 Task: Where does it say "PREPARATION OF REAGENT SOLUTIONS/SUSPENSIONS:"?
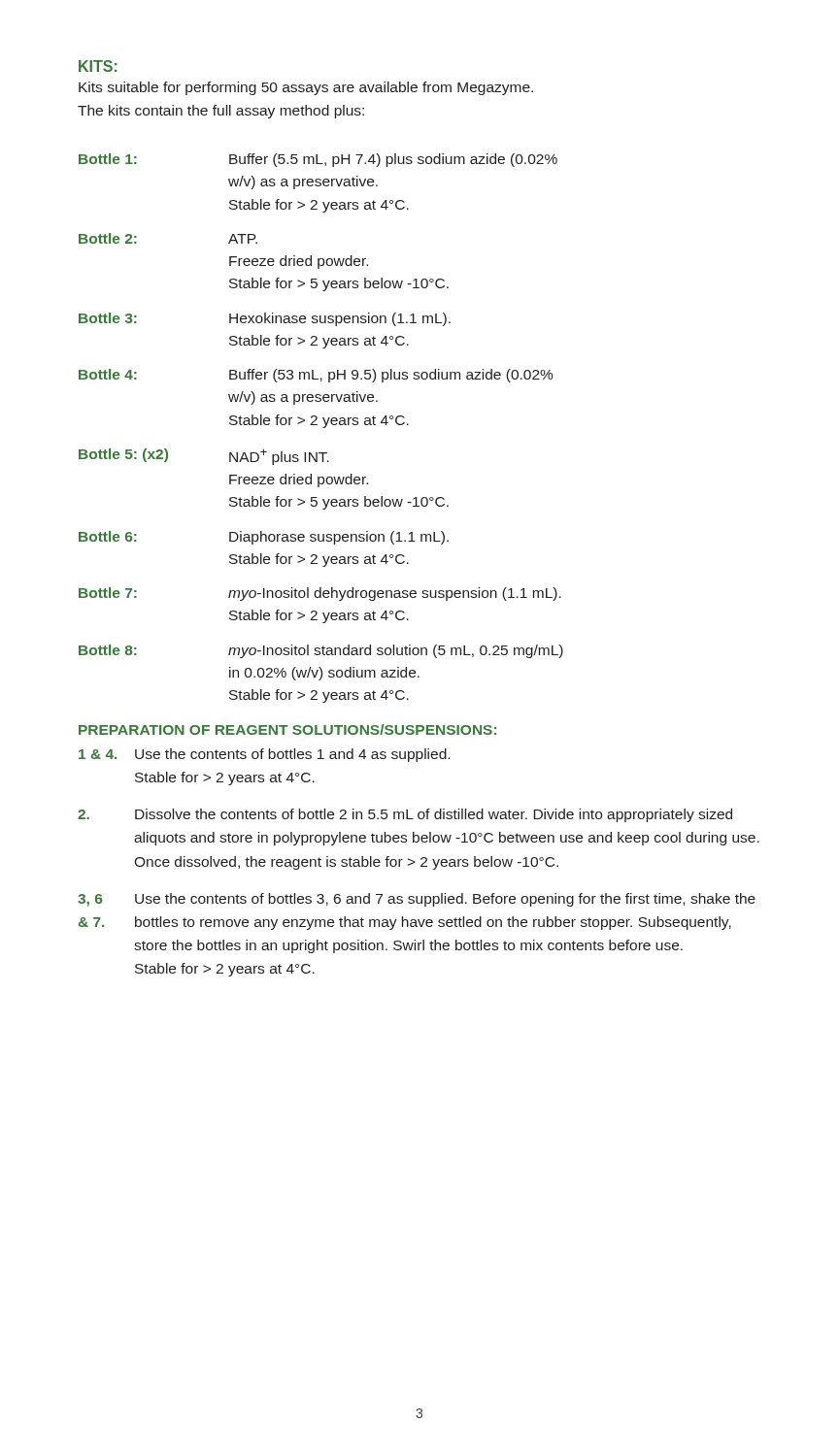[288, 730]
